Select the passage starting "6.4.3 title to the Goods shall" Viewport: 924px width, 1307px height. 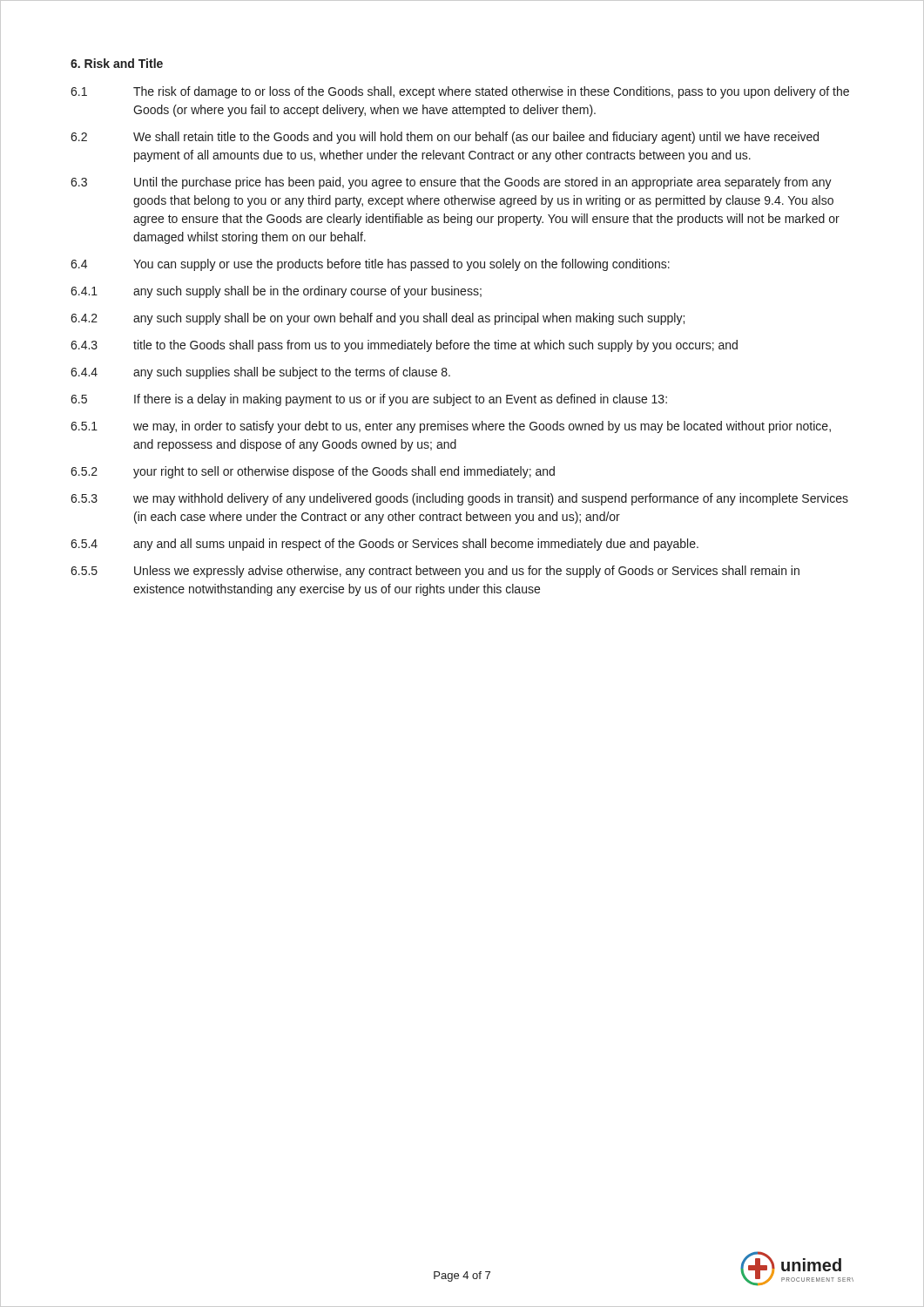coord(462,345)
